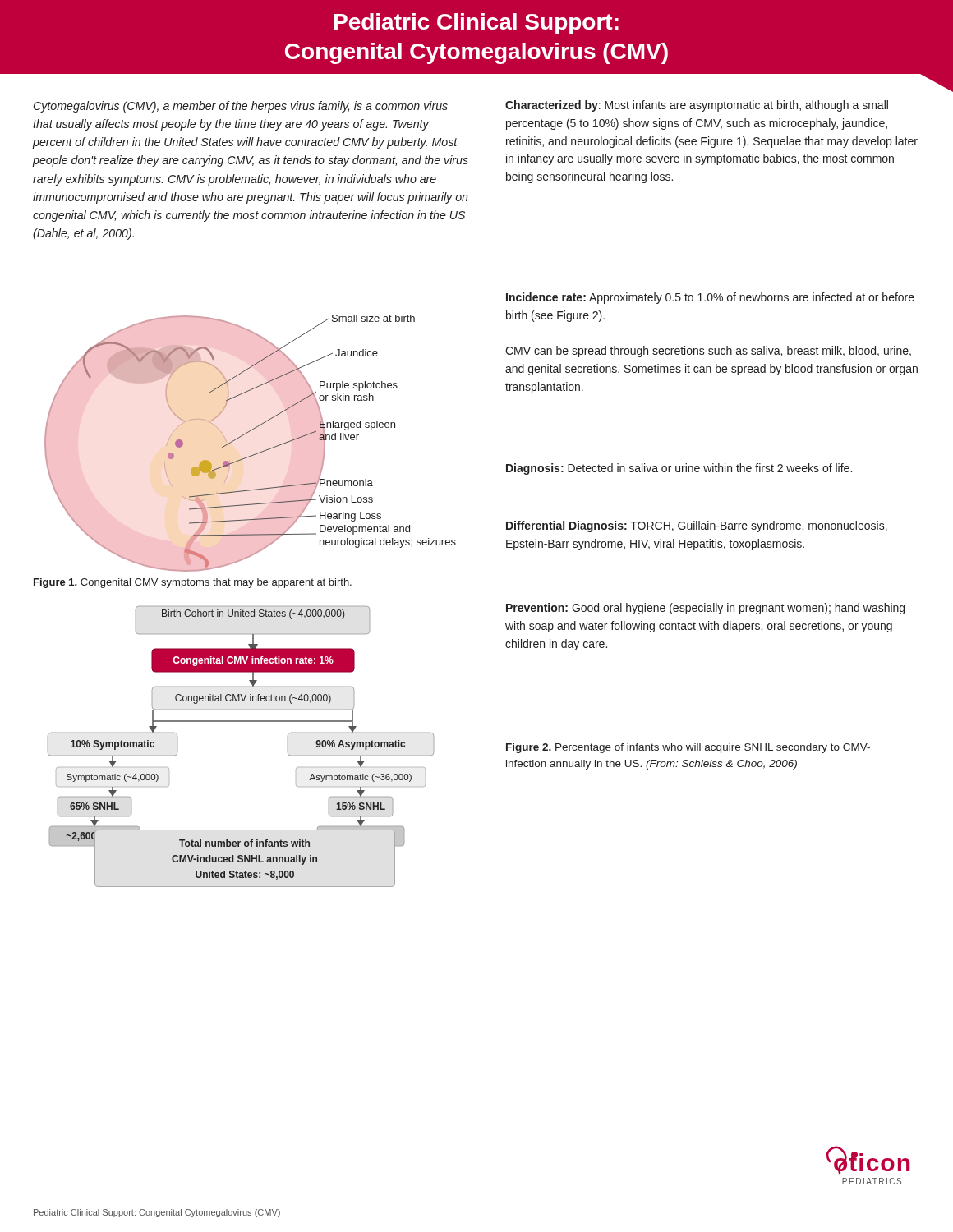The height and width of the screenshot is (1232, 953).
Task: Find the block starting "Prevention: Good oral hygiene (especially in pregnant women);"
Action: tap(705, 626)
